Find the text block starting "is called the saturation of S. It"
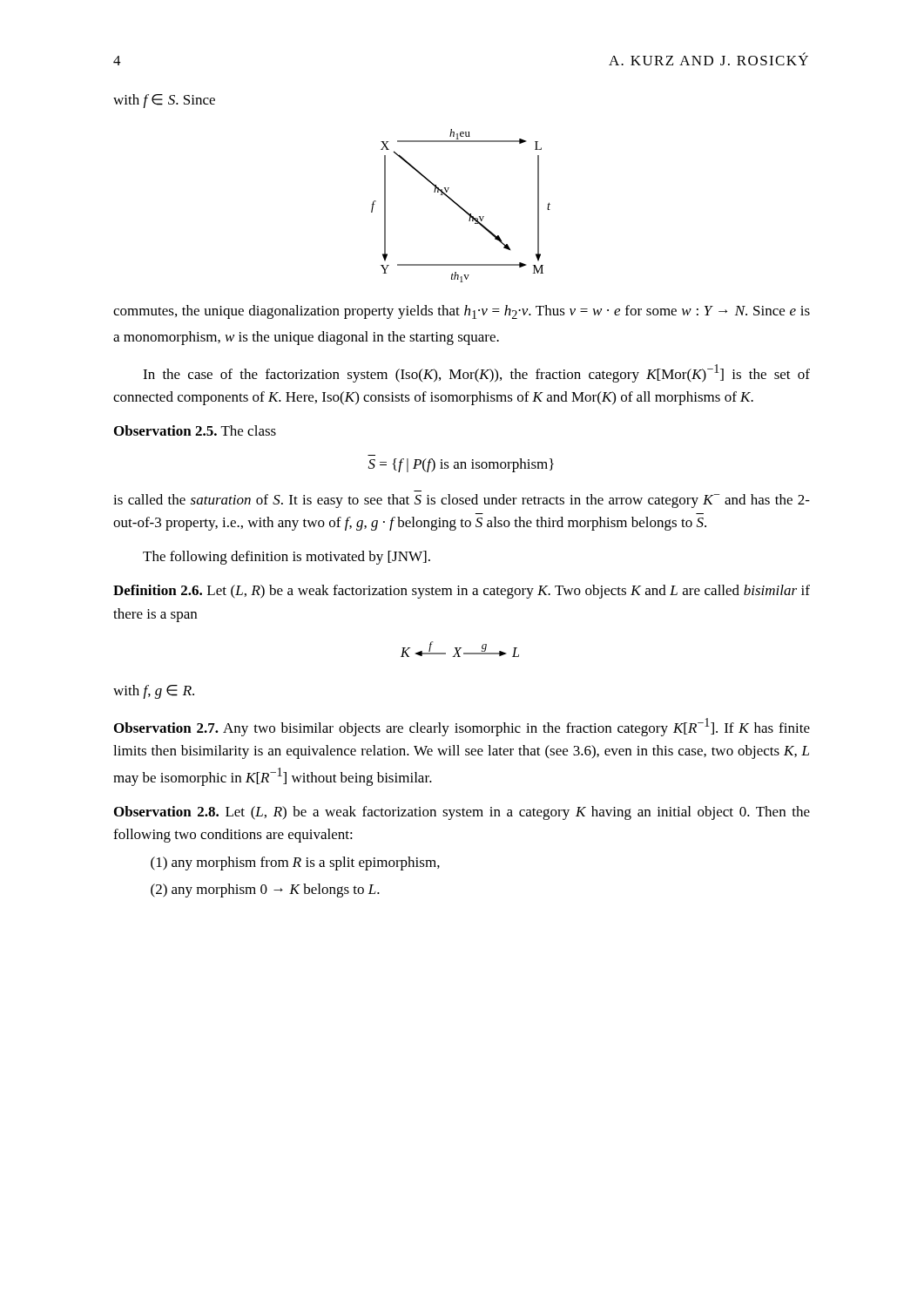This screenshot has height=1307, width=924. pos(462,509)
